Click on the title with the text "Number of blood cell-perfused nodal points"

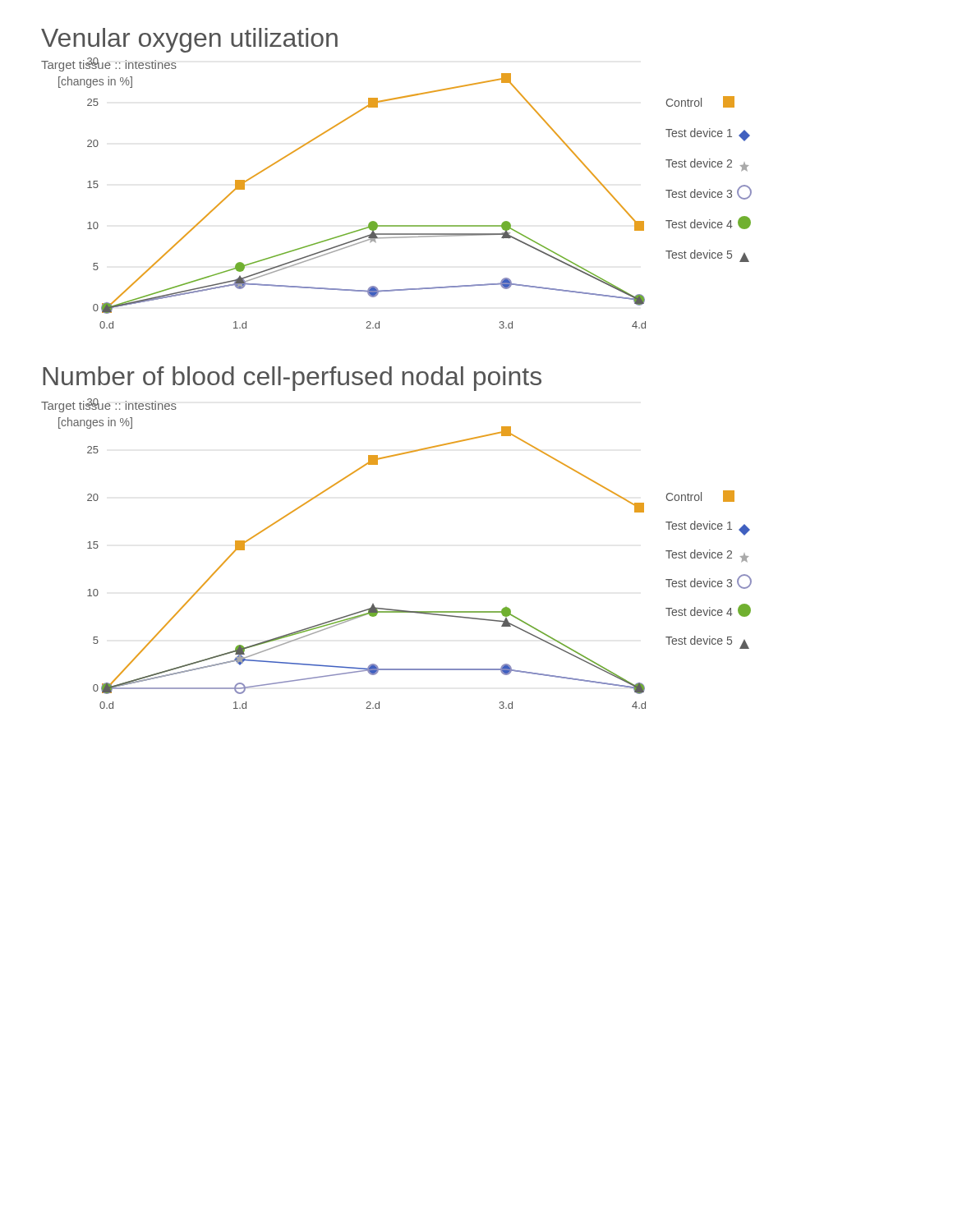(x=292, y=376)
